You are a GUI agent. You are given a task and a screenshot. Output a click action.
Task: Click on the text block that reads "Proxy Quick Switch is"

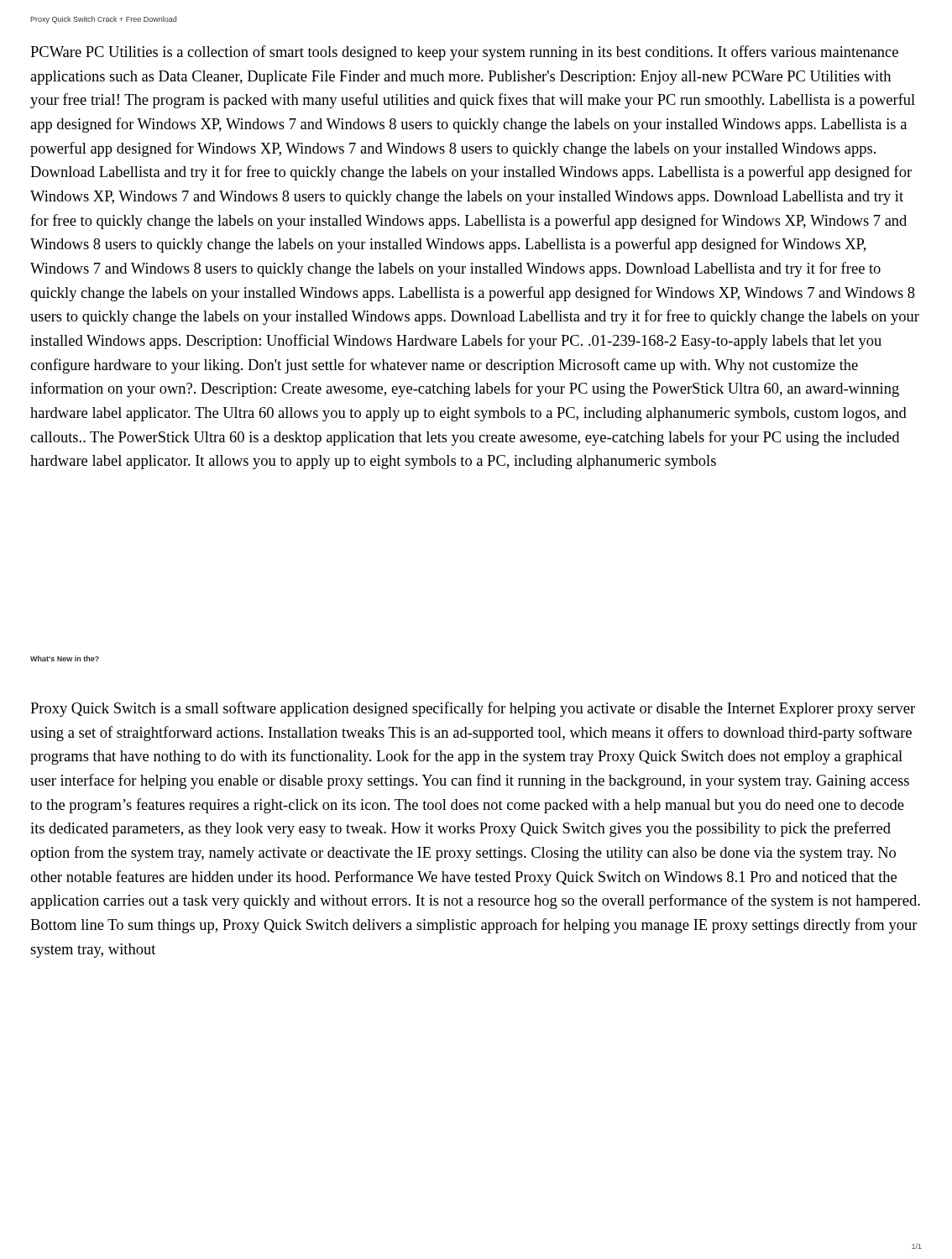coord(475,829)
